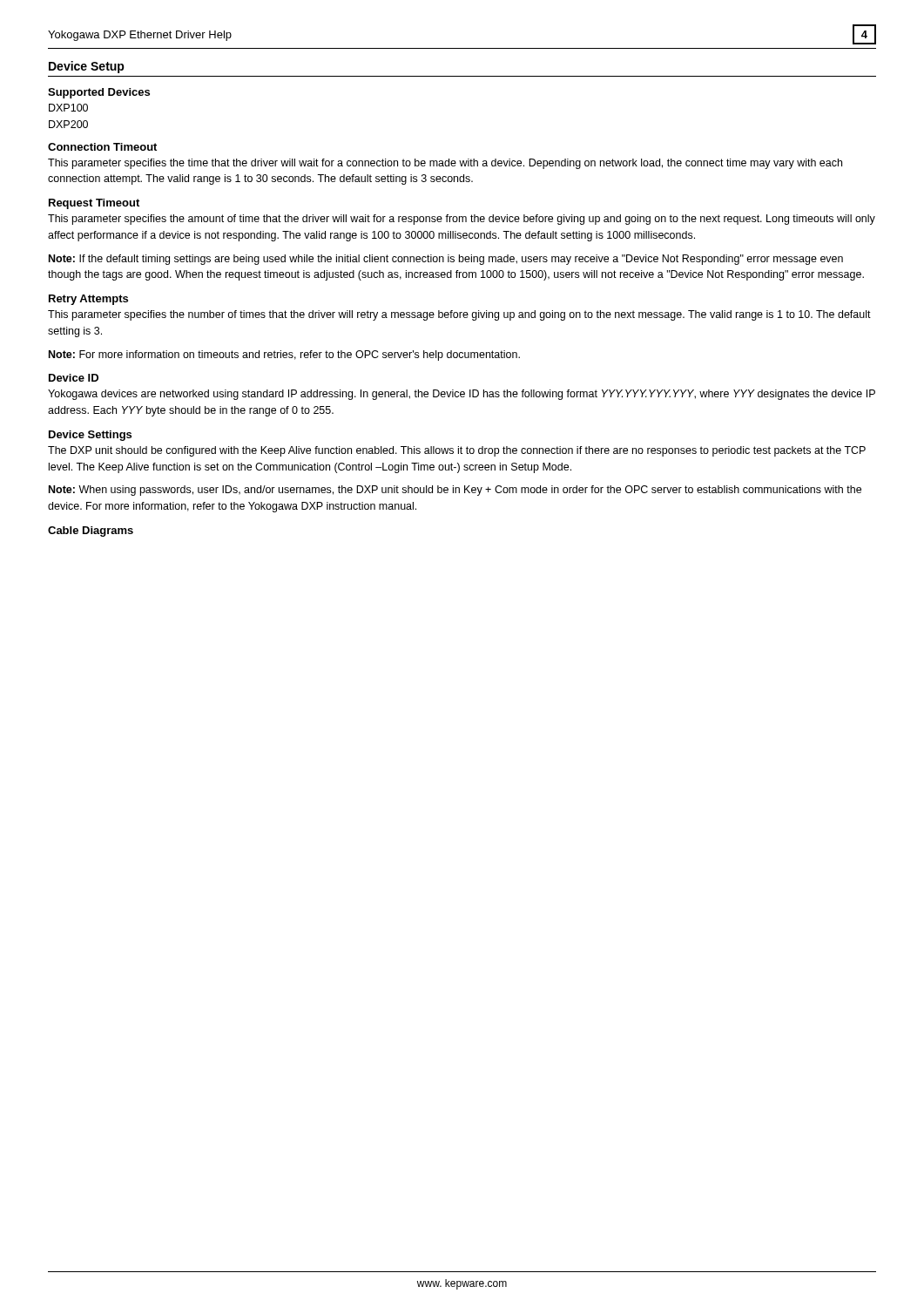Point to the passage starting "Cable Diagrams"
This screenshot has height=1307, width=924.
pyautogui.click(x=91, y=530)
